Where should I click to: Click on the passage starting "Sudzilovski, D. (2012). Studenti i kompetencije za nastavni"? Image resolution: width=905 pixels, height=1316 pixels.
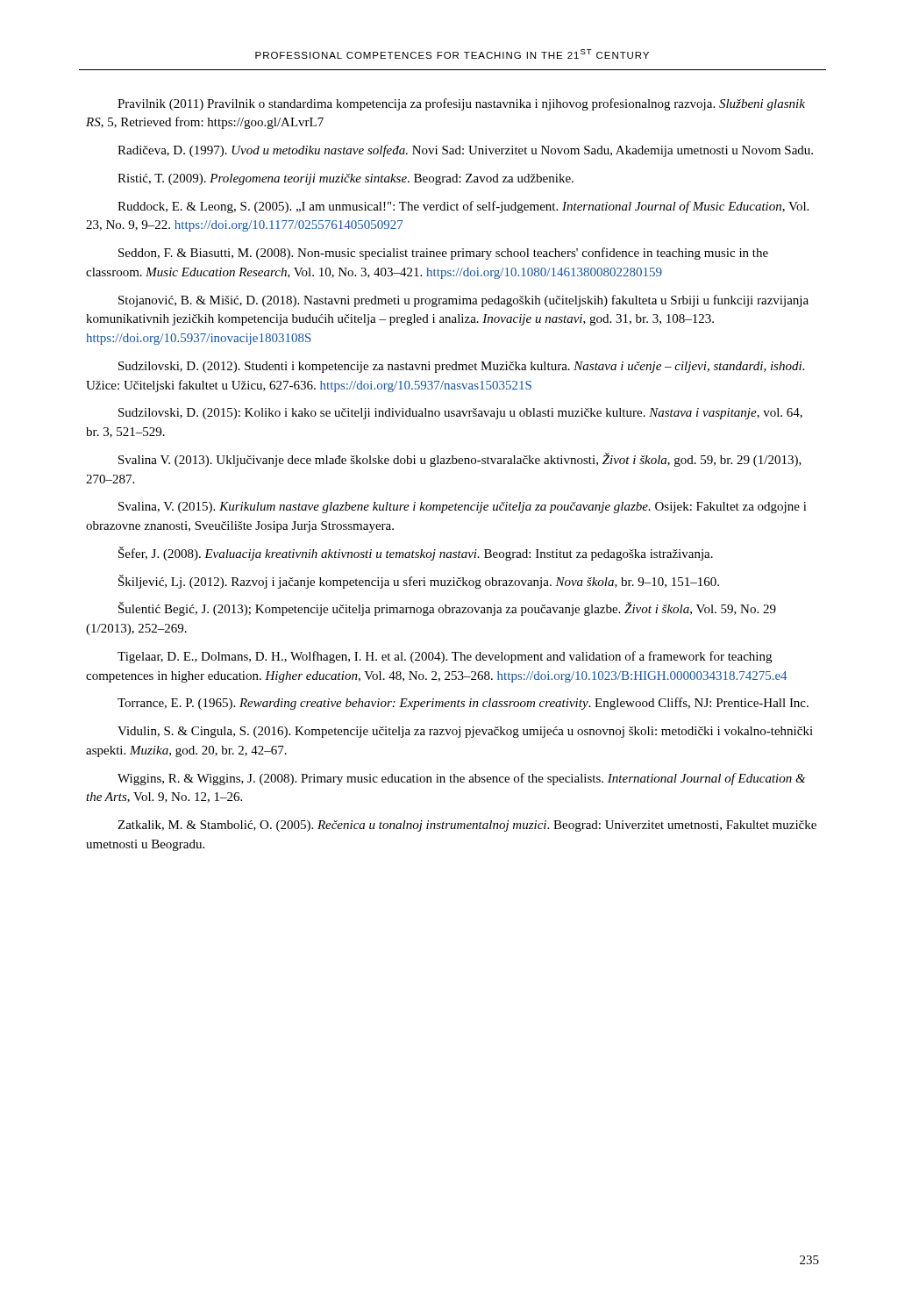(x=446, y=375)
